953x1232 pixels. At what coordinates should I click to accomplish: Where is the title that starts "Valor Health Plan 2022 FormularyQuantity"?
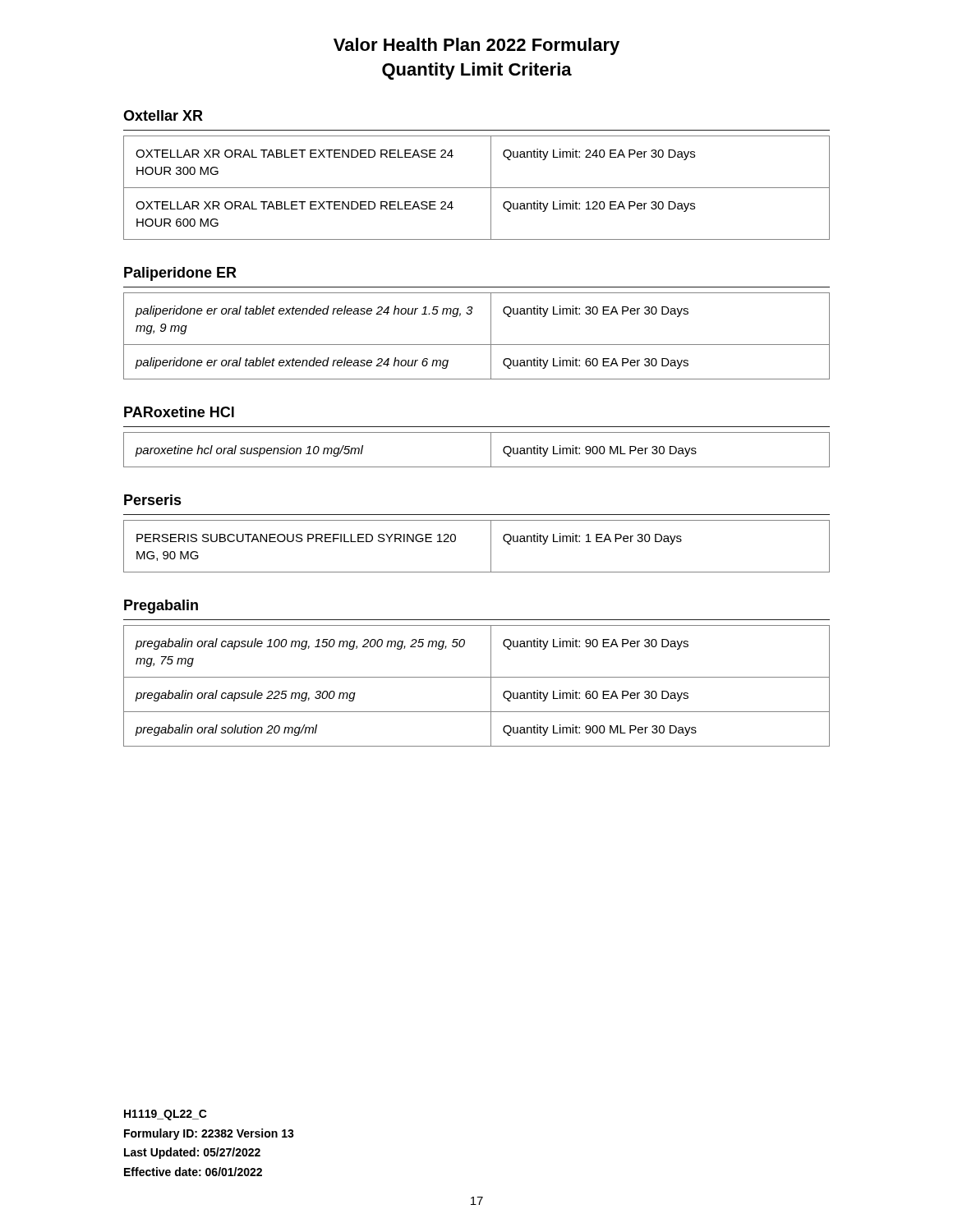pyautogui.click(x=476, y=57)
